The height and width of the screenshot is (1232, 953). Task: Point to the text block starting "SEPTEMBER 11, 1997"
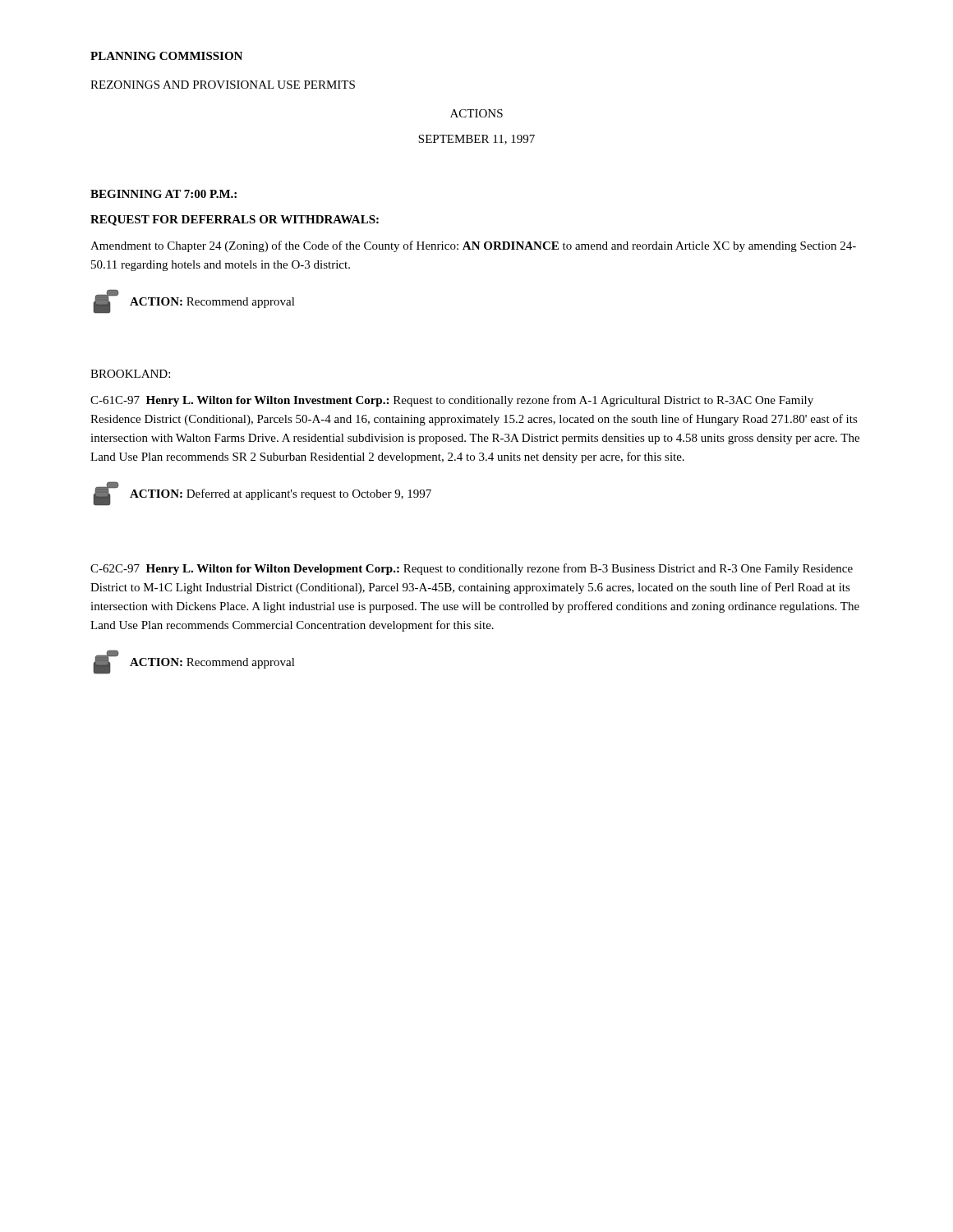tap(476, 139)
